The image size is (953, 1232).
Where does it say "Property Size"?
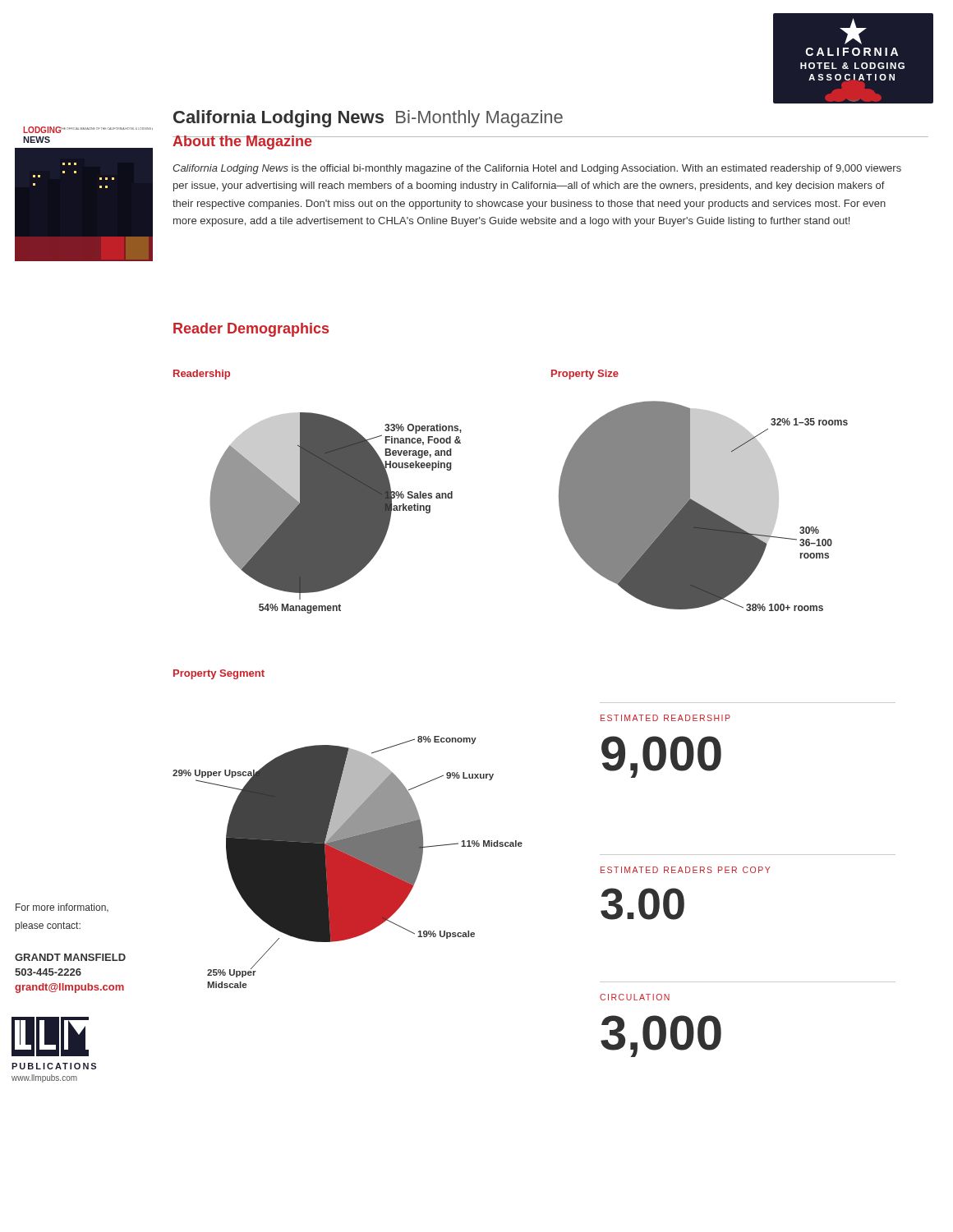point(585,373)
